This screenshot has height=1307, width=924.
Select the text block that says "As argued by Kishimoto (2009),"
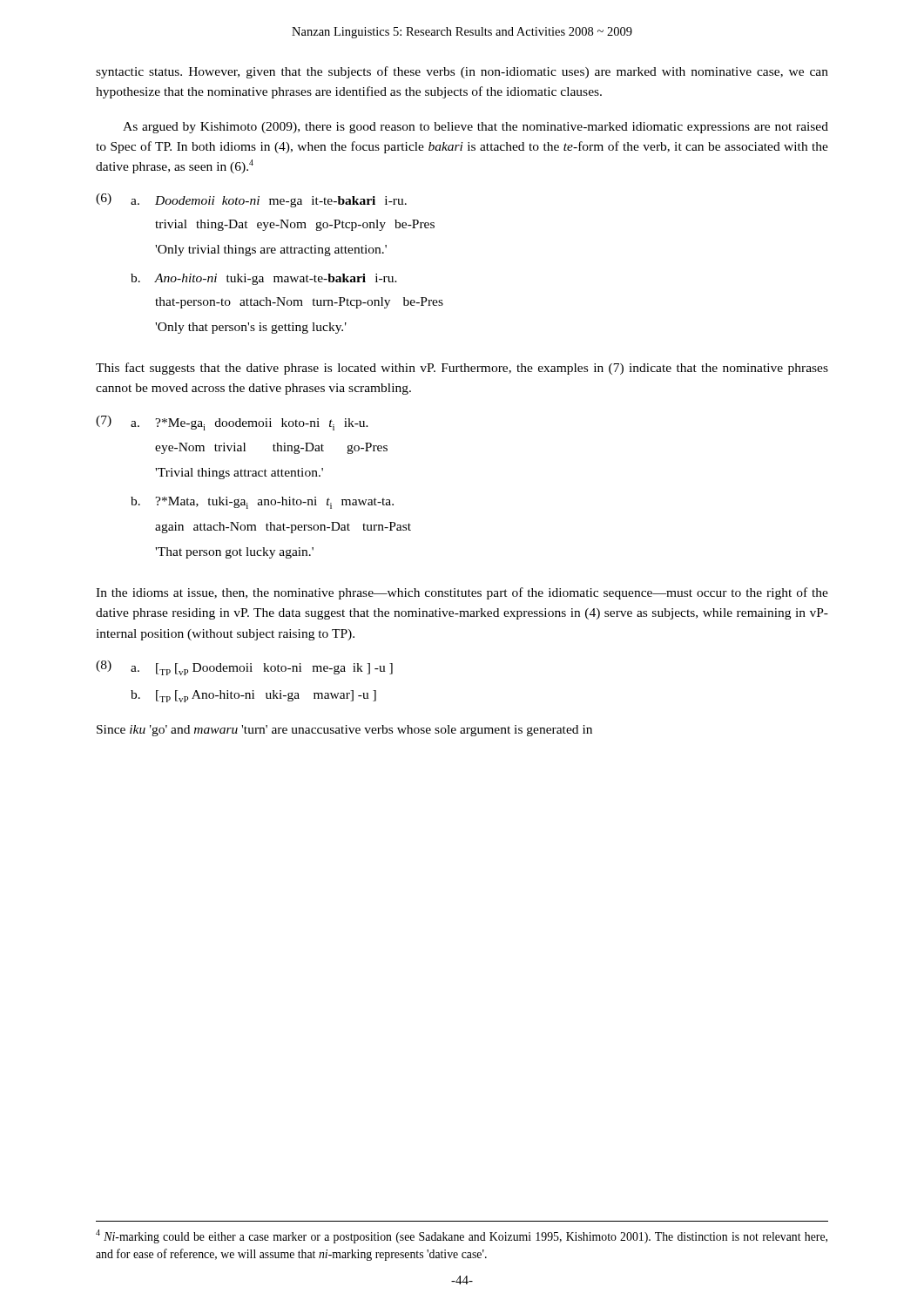tap(462, 146)
